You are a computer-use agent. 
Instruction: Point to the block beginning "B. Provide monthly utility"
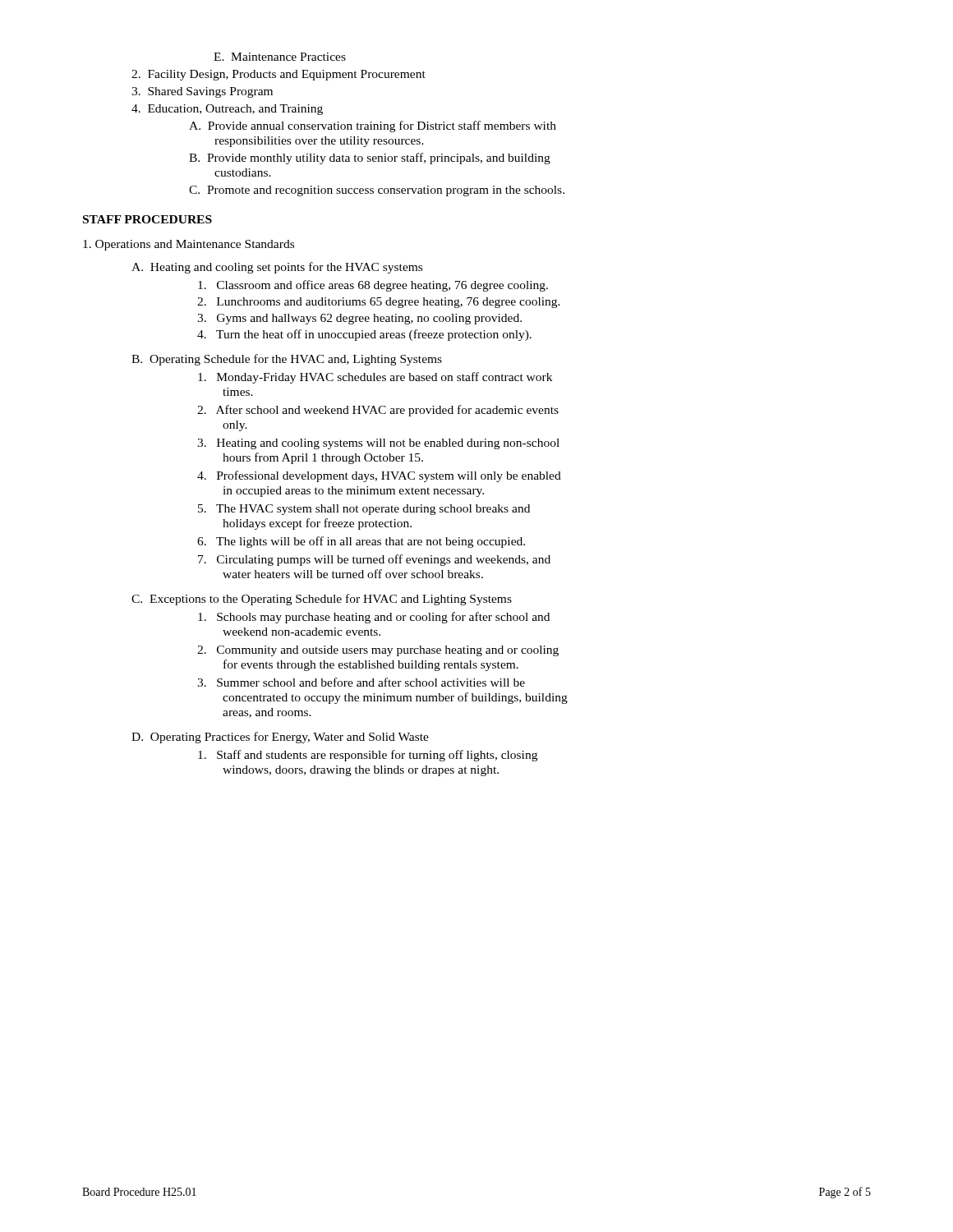coord(370,165)
